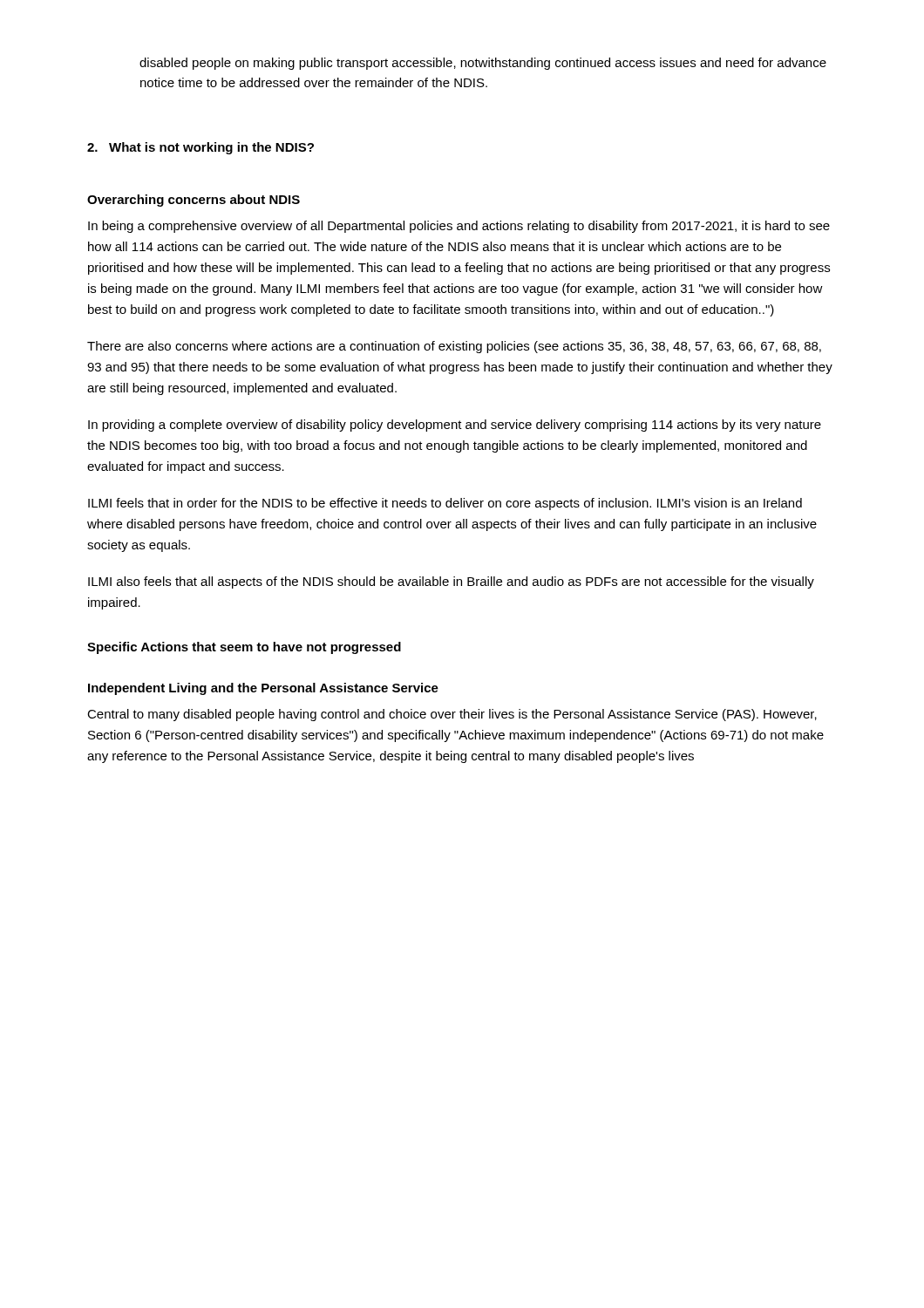Locate the block of text that opens with "ILMI also feels that all"
Image resolution: width=924 pixels, height=1308 pixels.
[451, 591]
